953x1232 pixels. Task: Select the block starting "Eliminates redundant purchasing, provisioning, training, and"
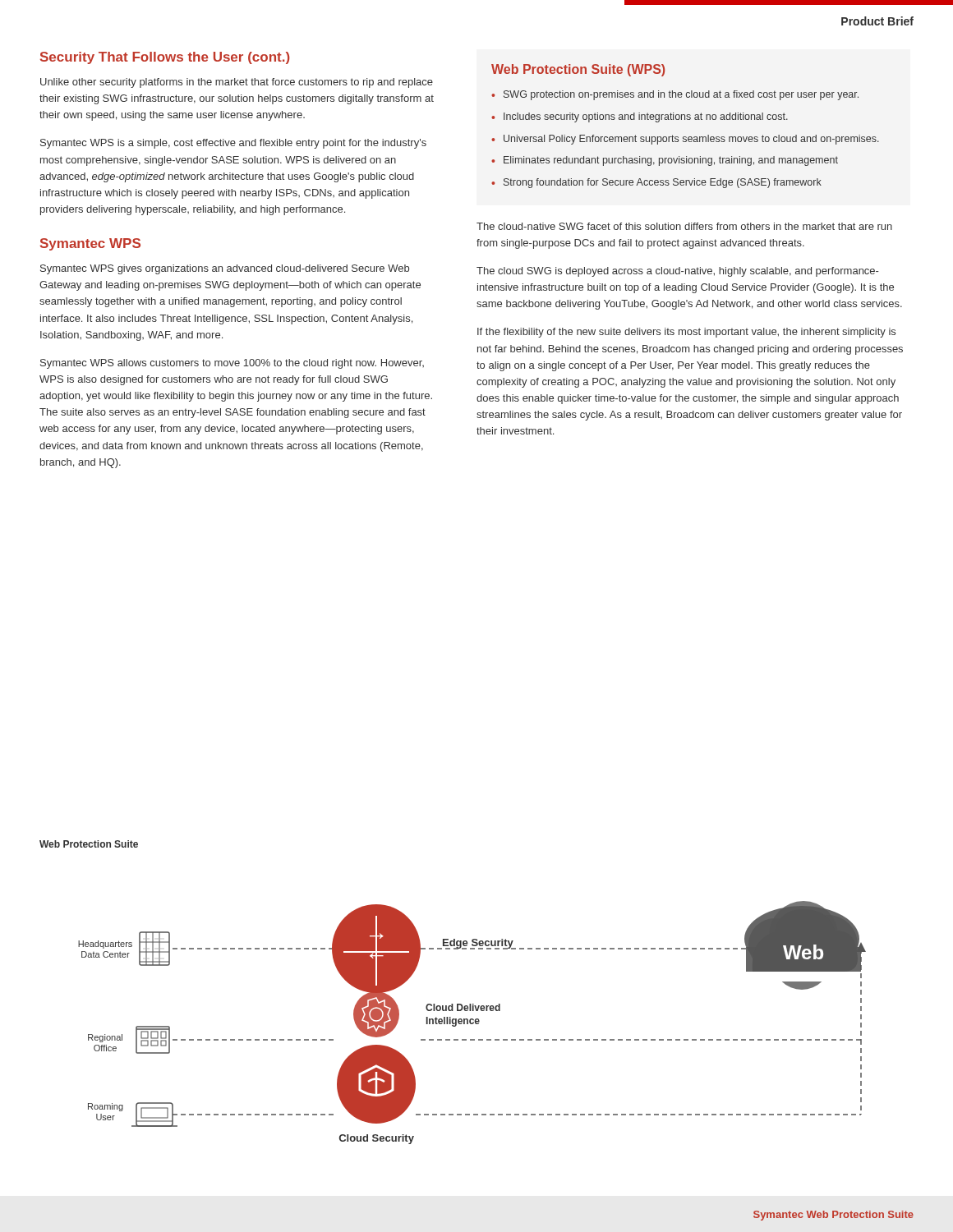tap(670, 160)
